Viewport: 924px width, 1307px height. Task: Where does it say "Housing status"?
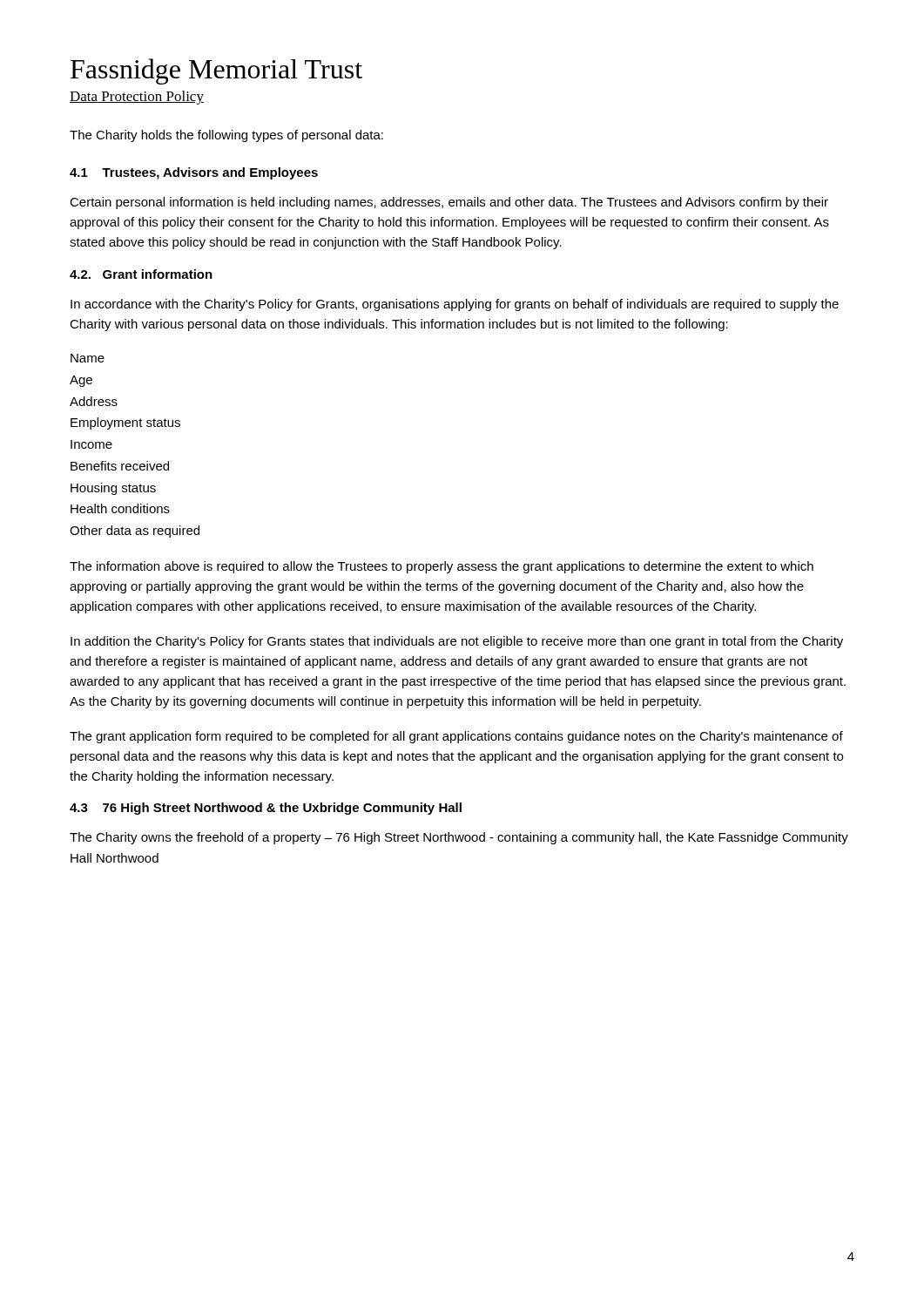tap(113, 487)
